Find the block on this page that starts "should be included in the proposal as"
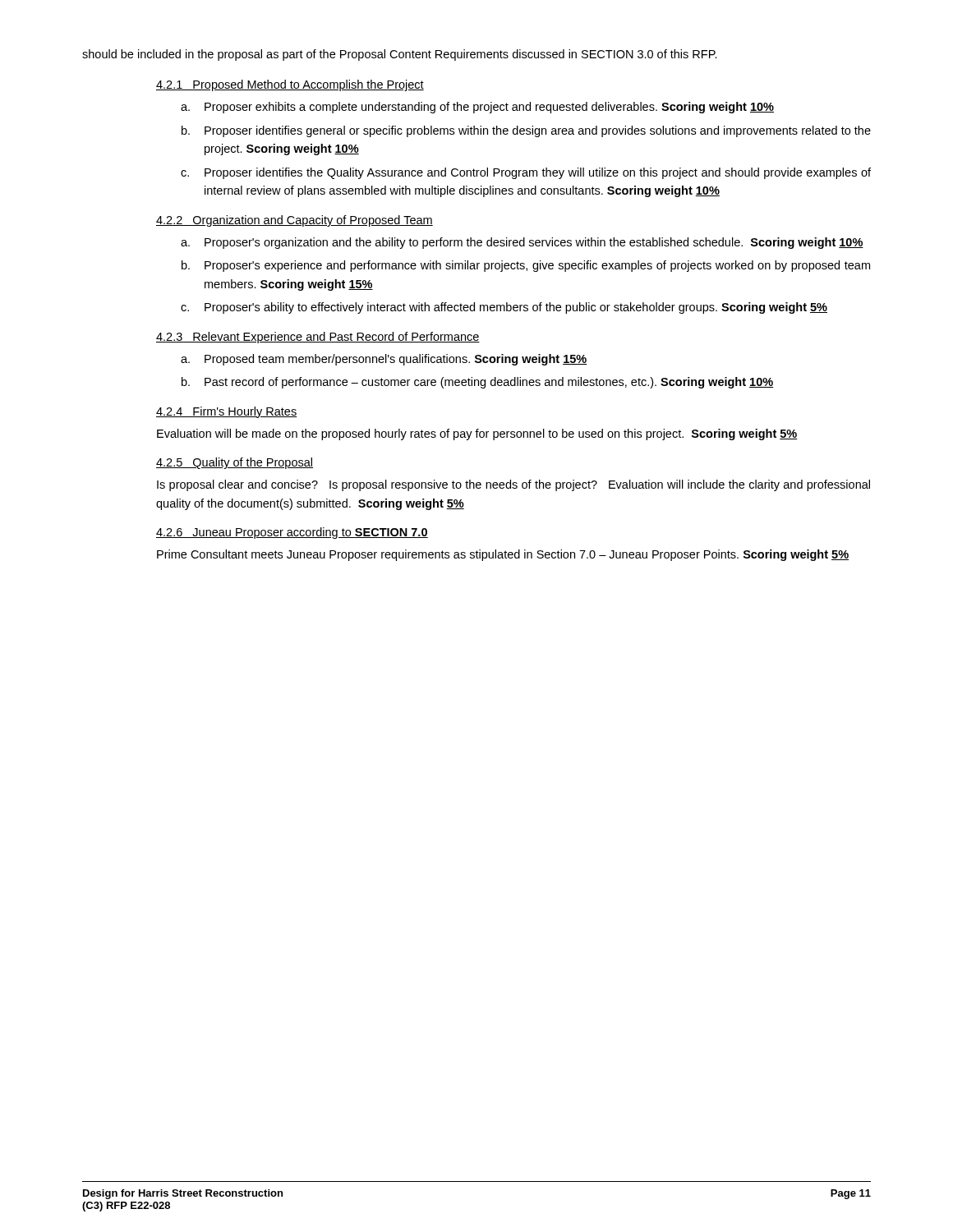 tap(400, 54)
